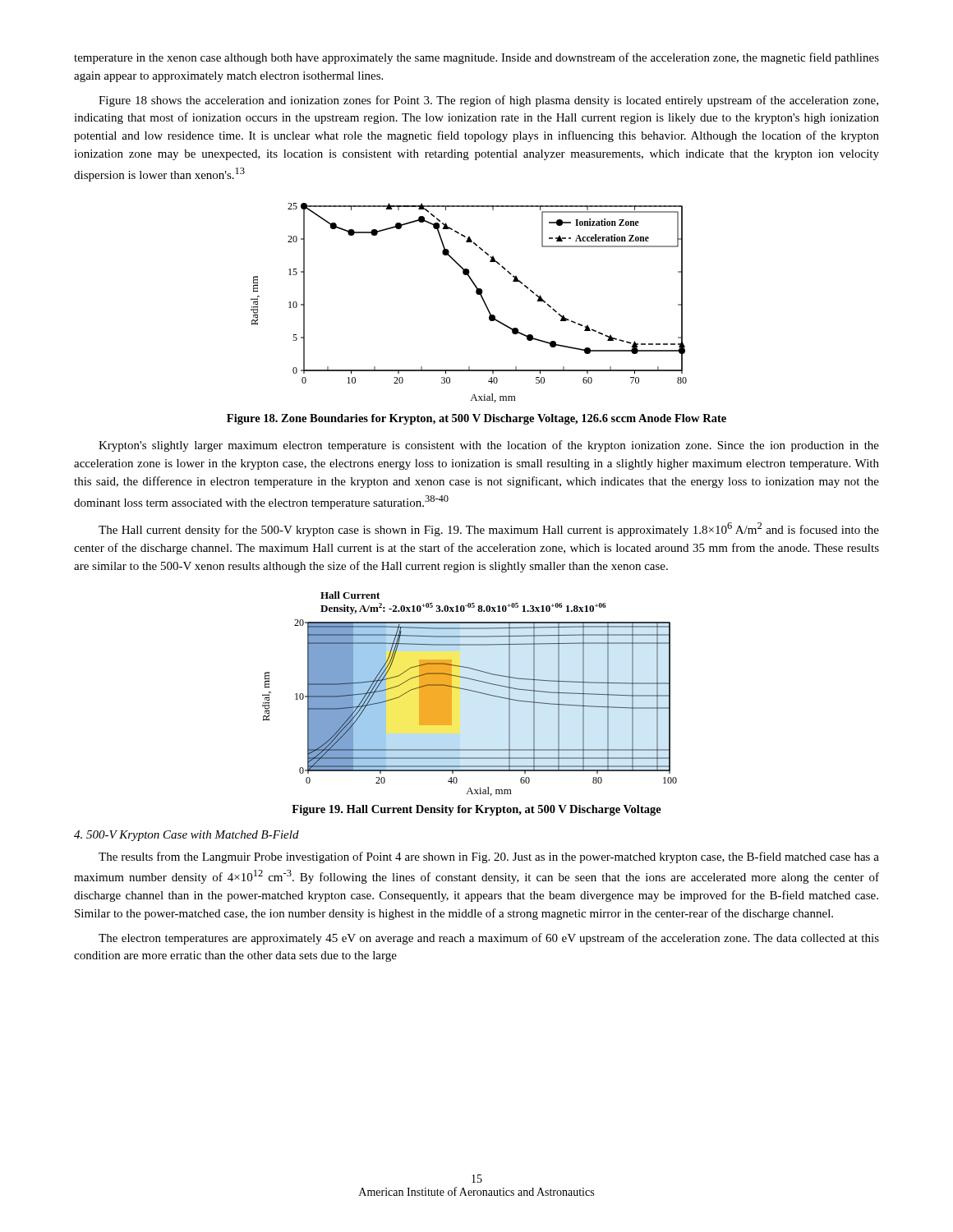
Task: Select the text block that says "The results from the Langmuir Probe investigation of"
Action: [476, 885]
